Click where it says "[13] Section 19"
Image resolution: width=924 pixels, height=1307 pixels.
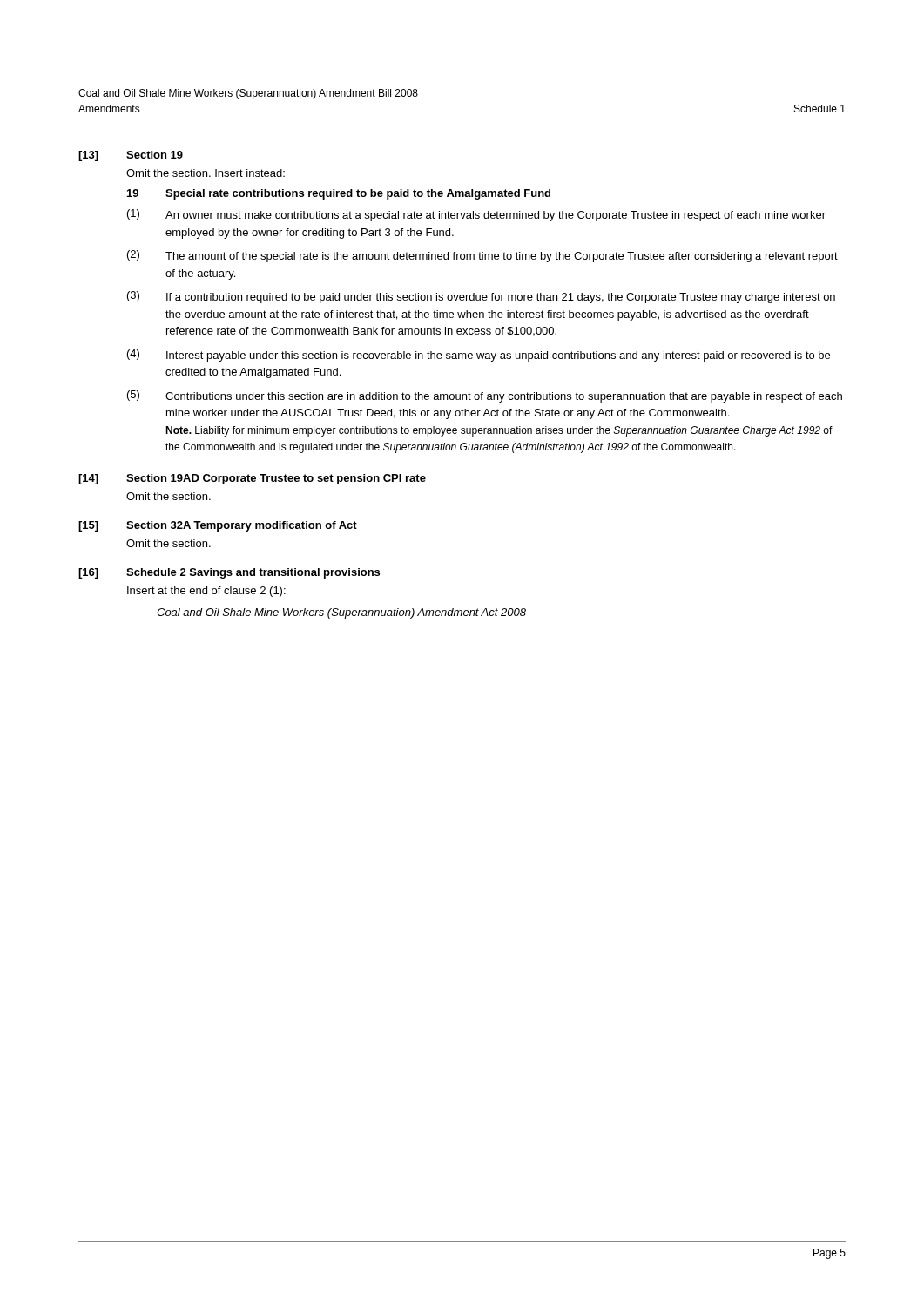tap(131, 155)
